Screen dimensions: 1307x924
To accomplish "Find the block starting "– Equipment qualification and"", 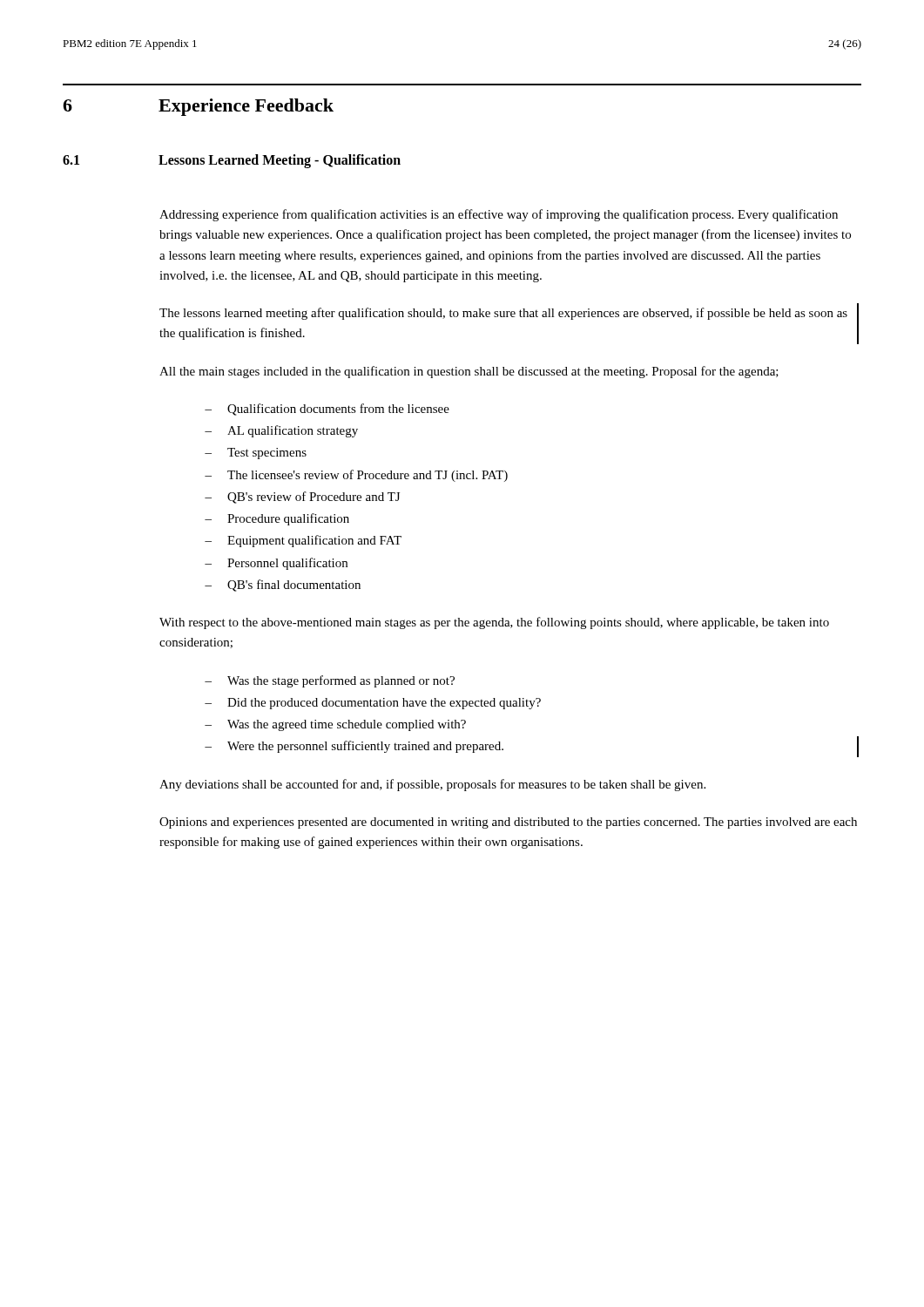I will click(303, 541).
